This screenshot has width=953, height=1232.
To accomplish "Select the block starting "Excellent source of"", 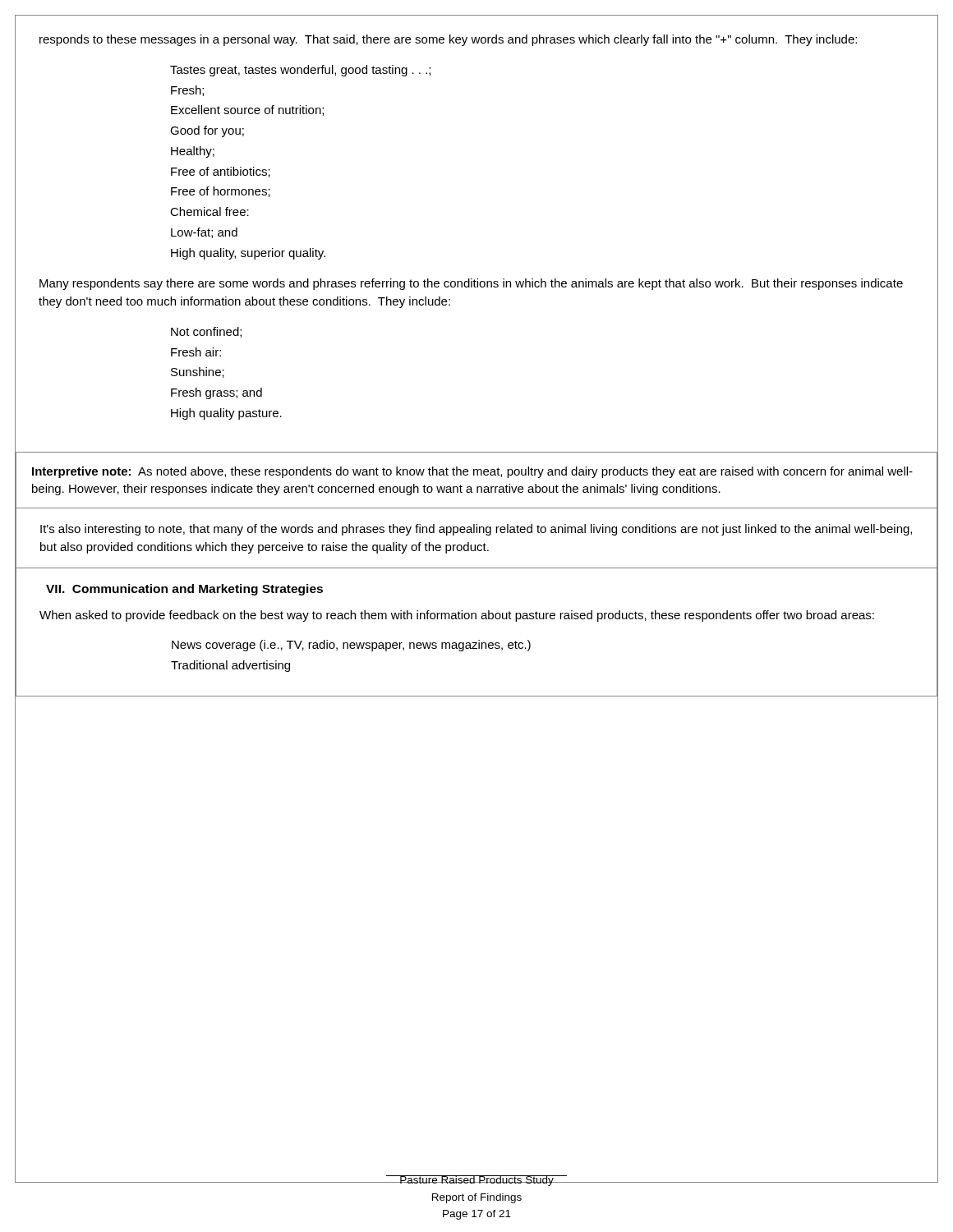I will tap(247, 110).
